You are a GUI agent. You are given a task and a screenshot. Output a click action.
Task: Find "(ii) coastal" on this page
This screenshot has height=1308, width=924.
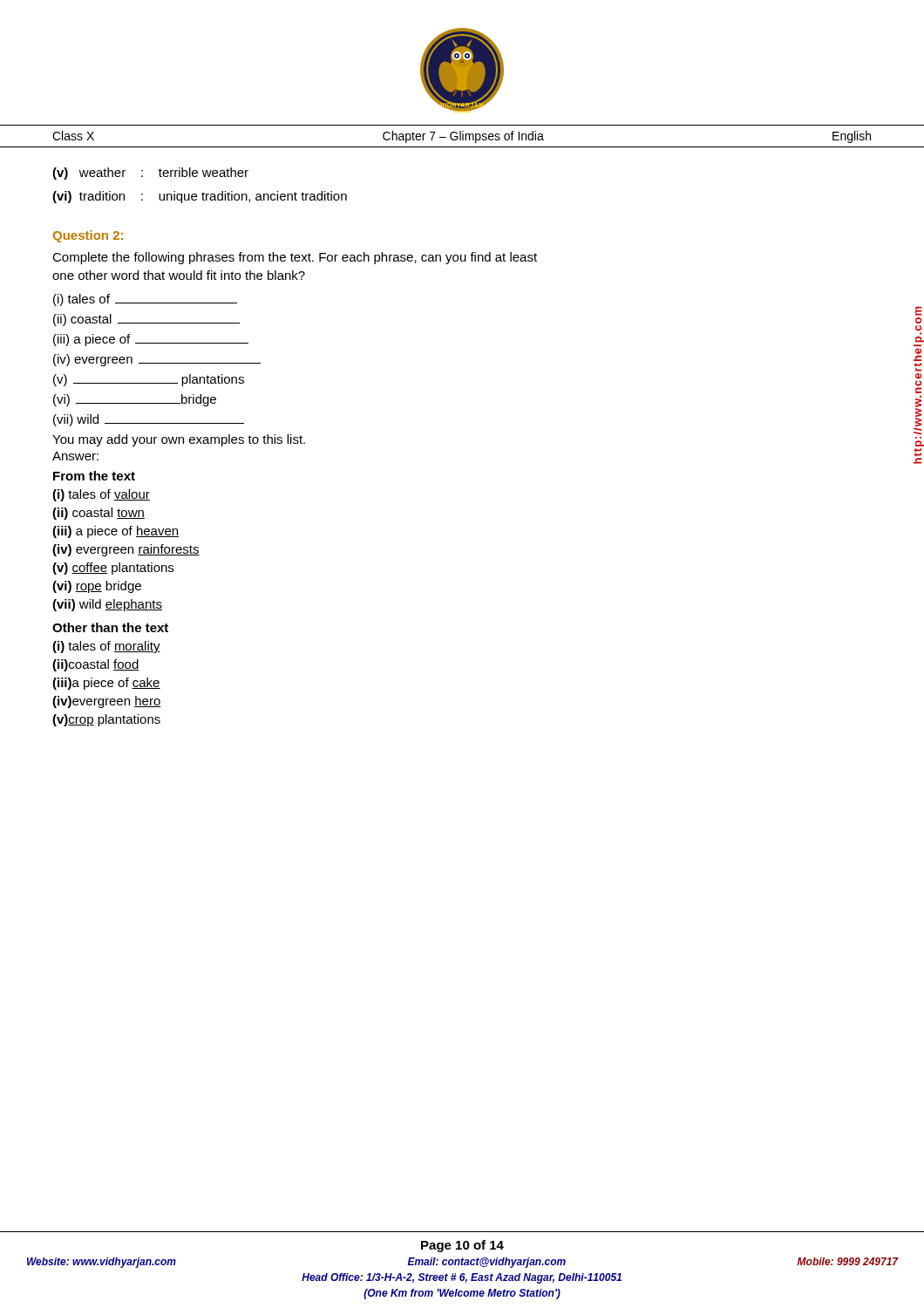146,319
